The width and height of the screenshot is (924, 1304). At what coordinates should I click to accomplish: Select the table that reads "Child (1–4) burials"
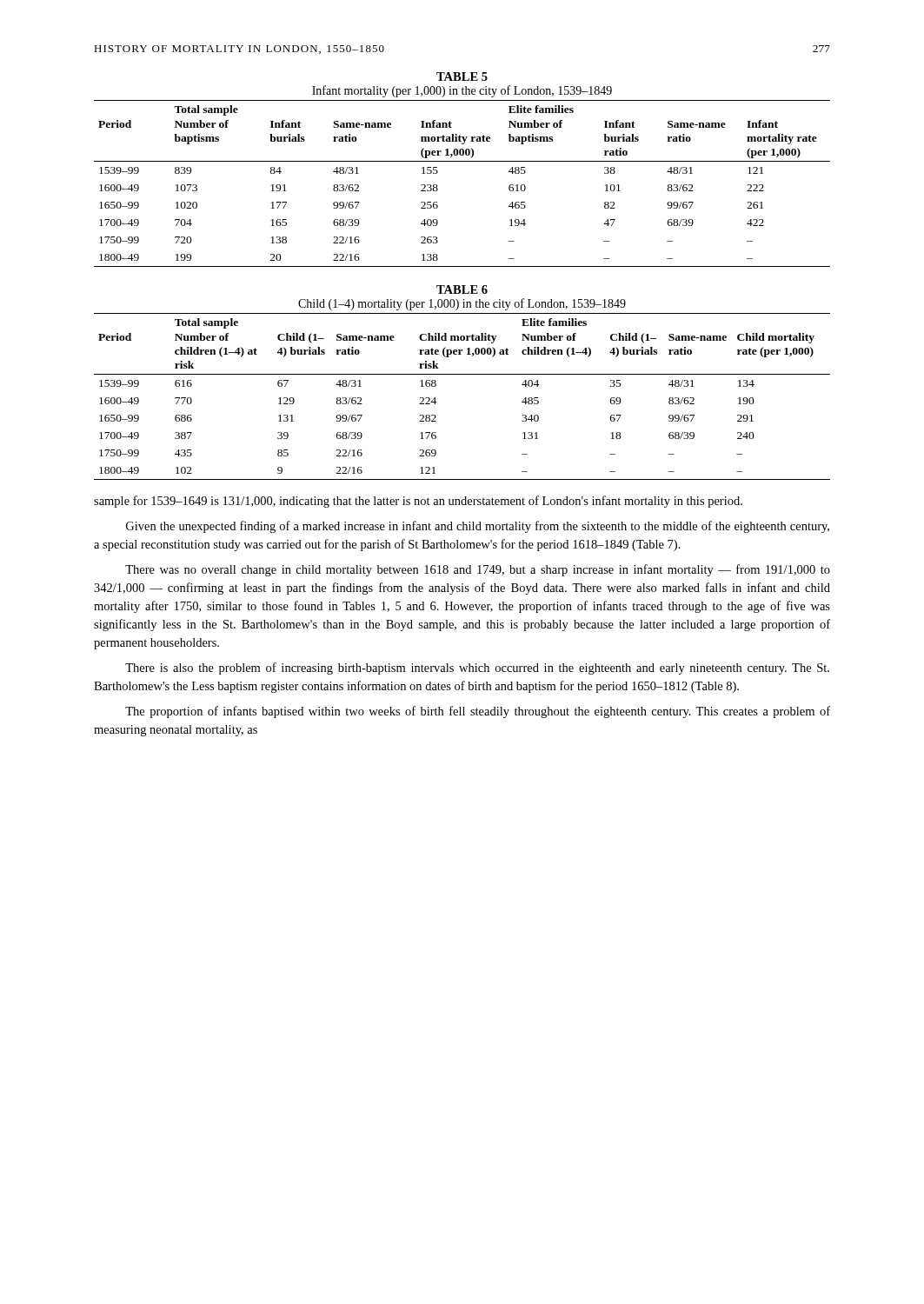(x=462, y=396)
